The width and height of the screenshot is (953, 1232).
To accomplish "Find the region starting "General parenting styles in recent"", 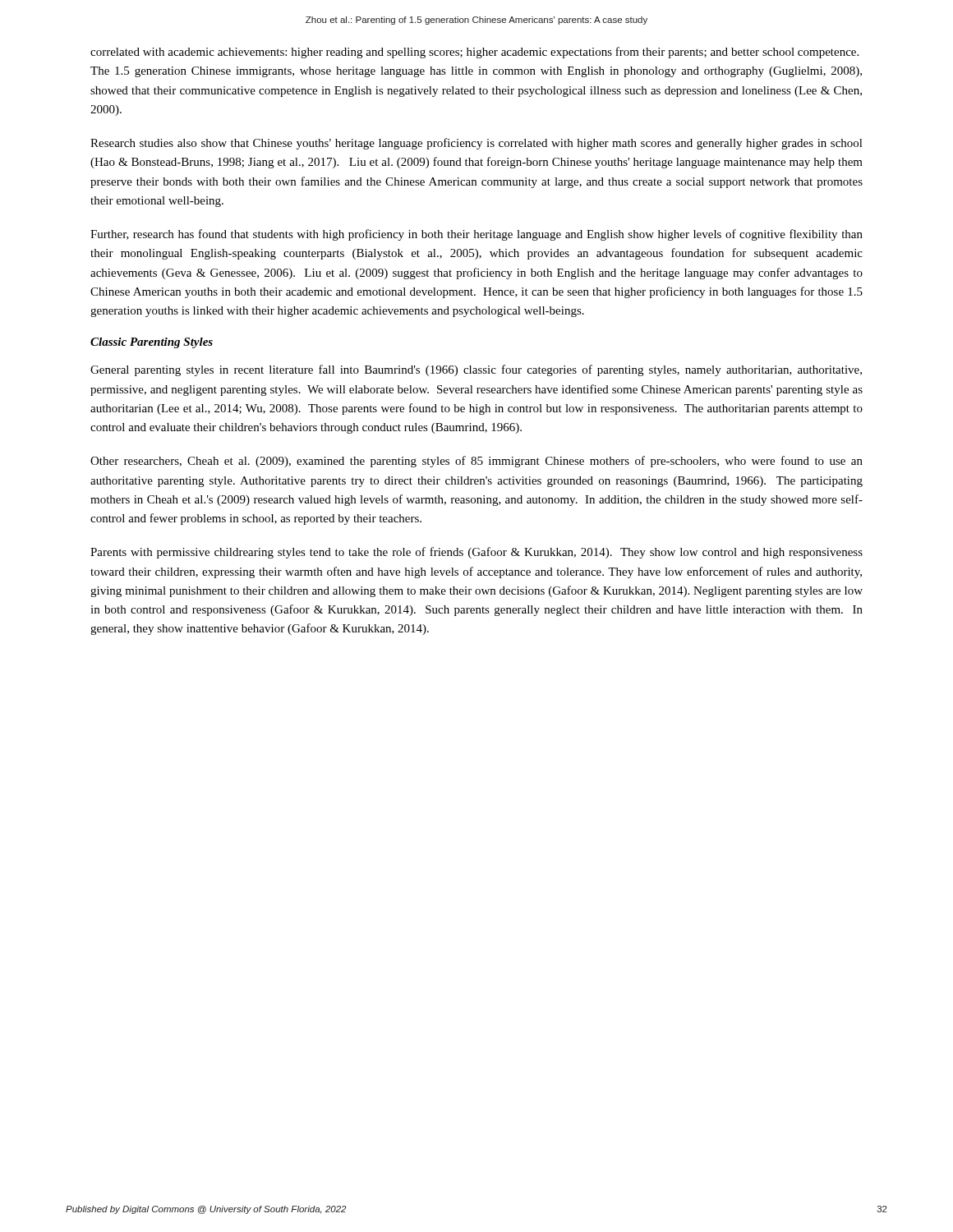I will pos(476,398).
